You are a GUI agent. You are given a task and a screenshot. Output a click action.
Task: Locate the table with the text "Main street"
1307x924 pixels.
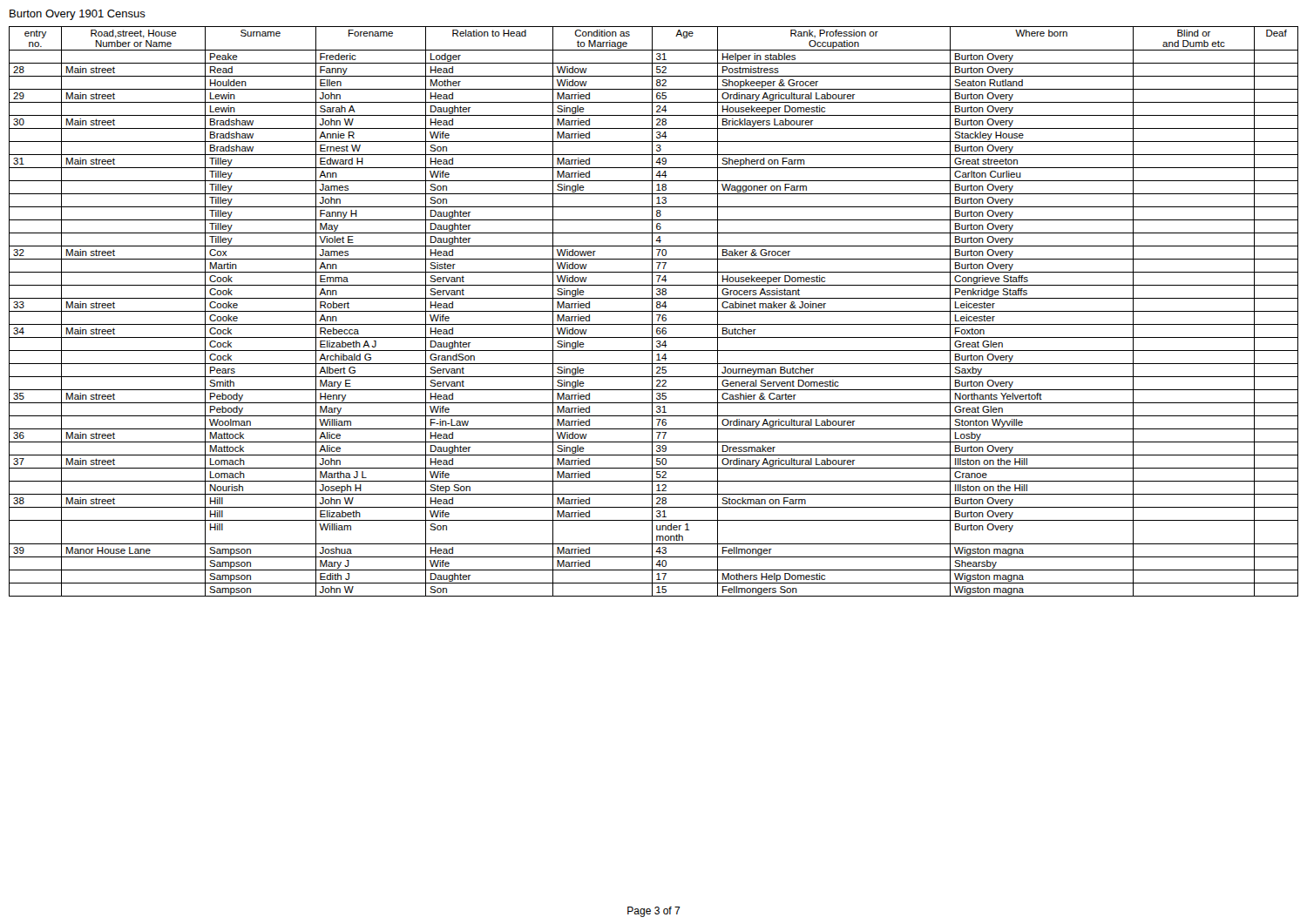[x=654, y=463]
